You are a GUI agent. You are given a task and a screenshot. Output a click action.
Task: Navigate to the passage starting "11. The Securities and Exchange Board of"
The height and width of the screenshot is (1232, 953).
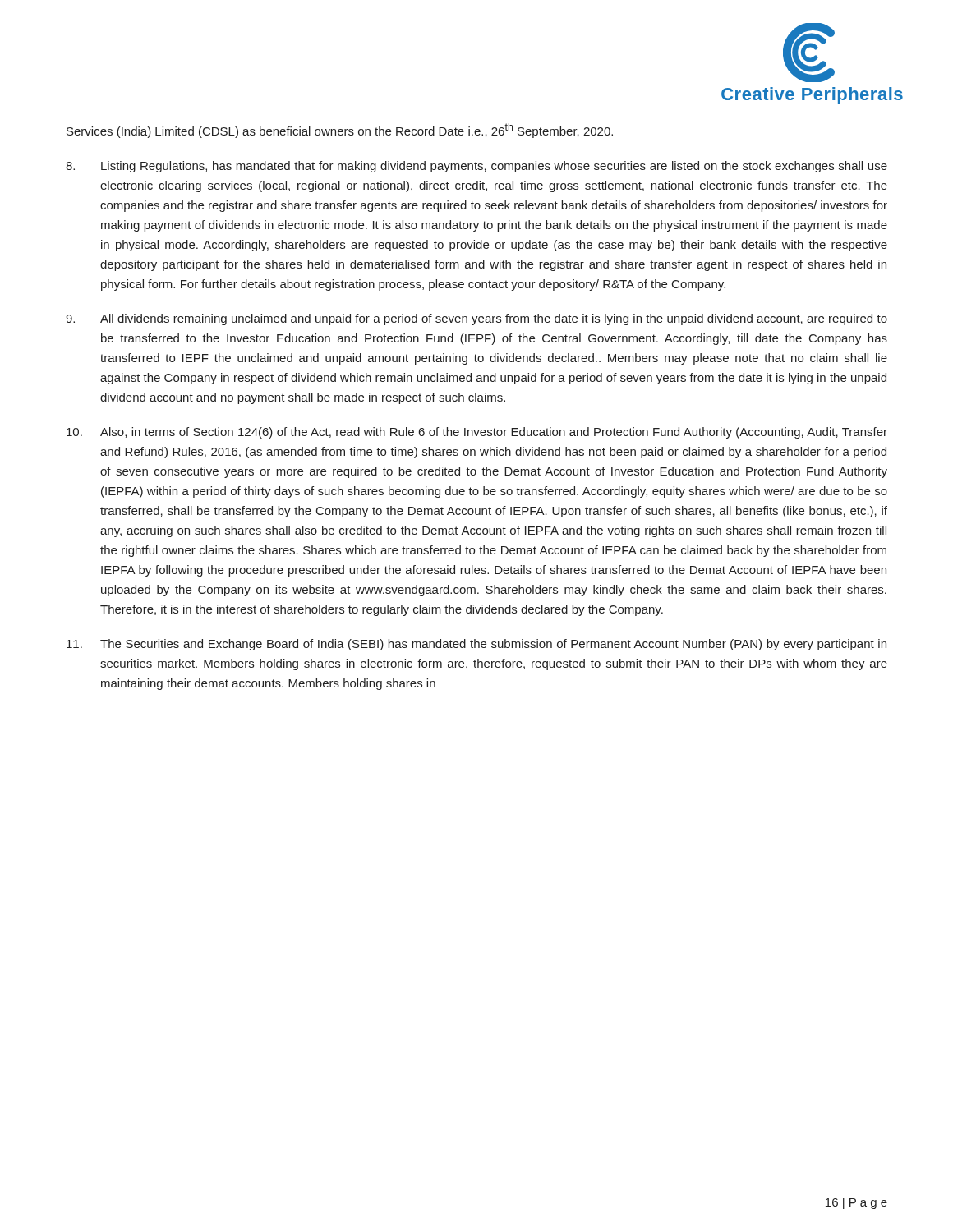[x=476, y=664]
